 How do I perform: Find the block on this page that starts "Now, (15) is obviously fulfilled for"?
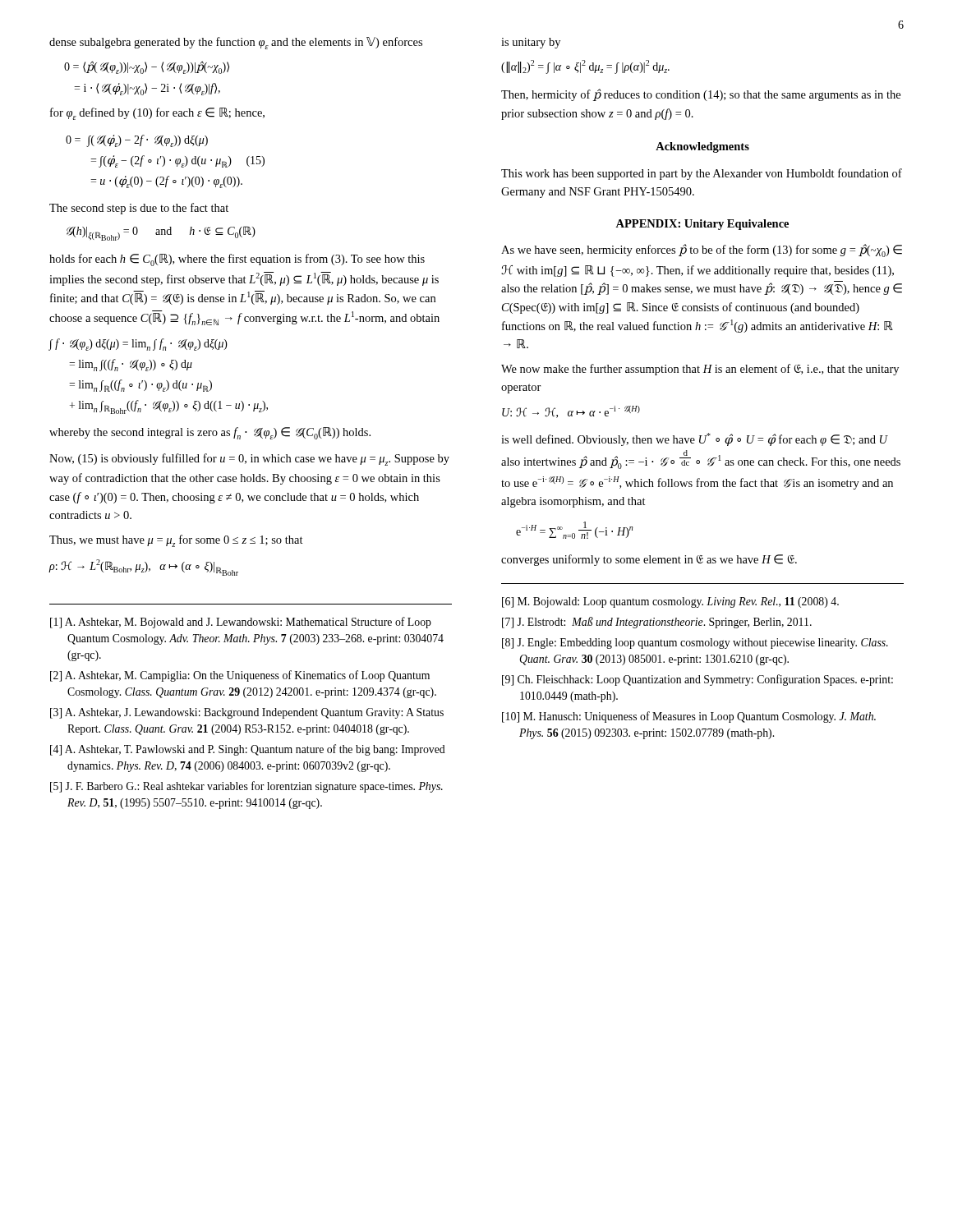coord(249,487)
